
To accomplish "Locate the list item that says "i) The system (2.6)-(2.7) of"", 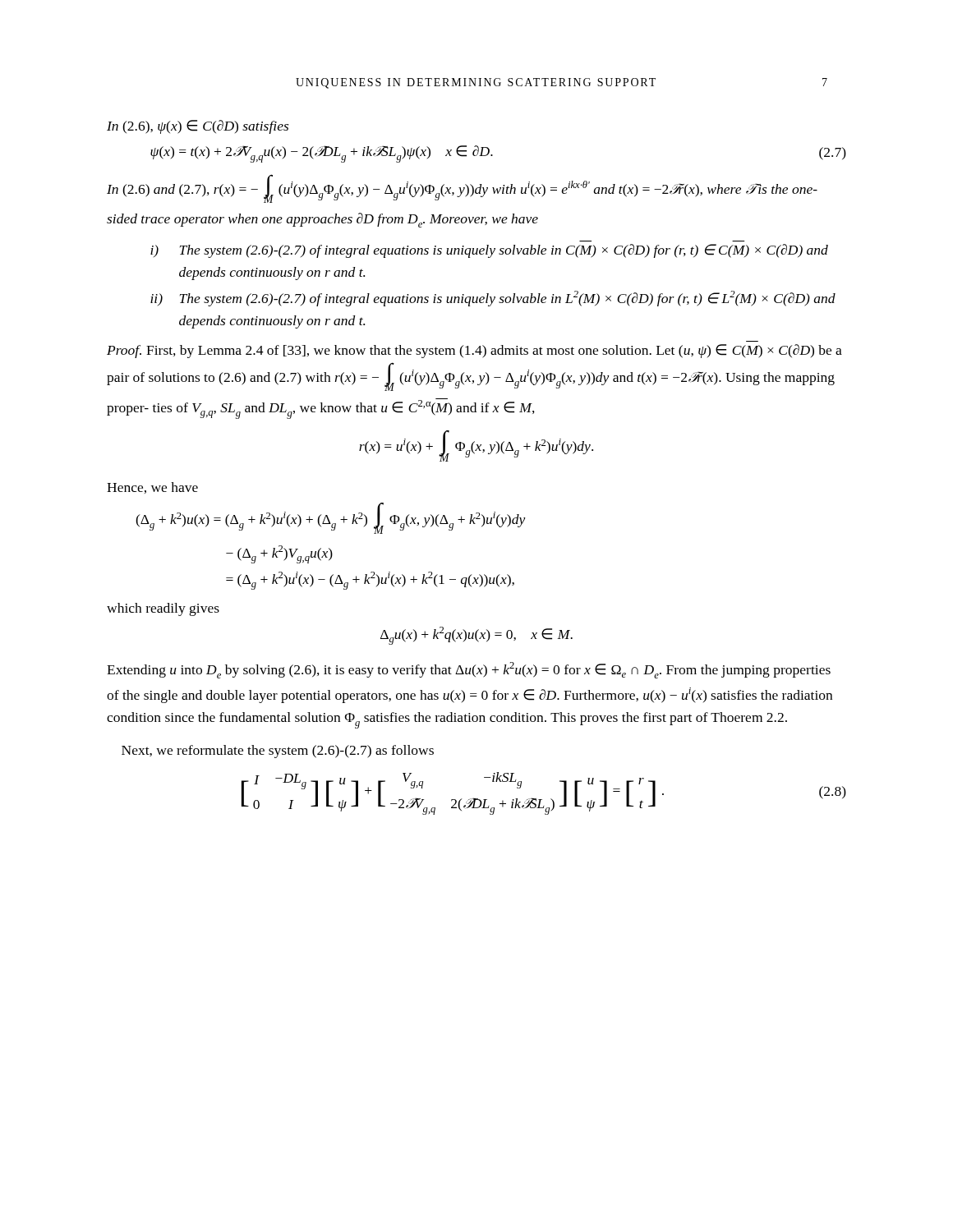I will [x=498, y=262].
